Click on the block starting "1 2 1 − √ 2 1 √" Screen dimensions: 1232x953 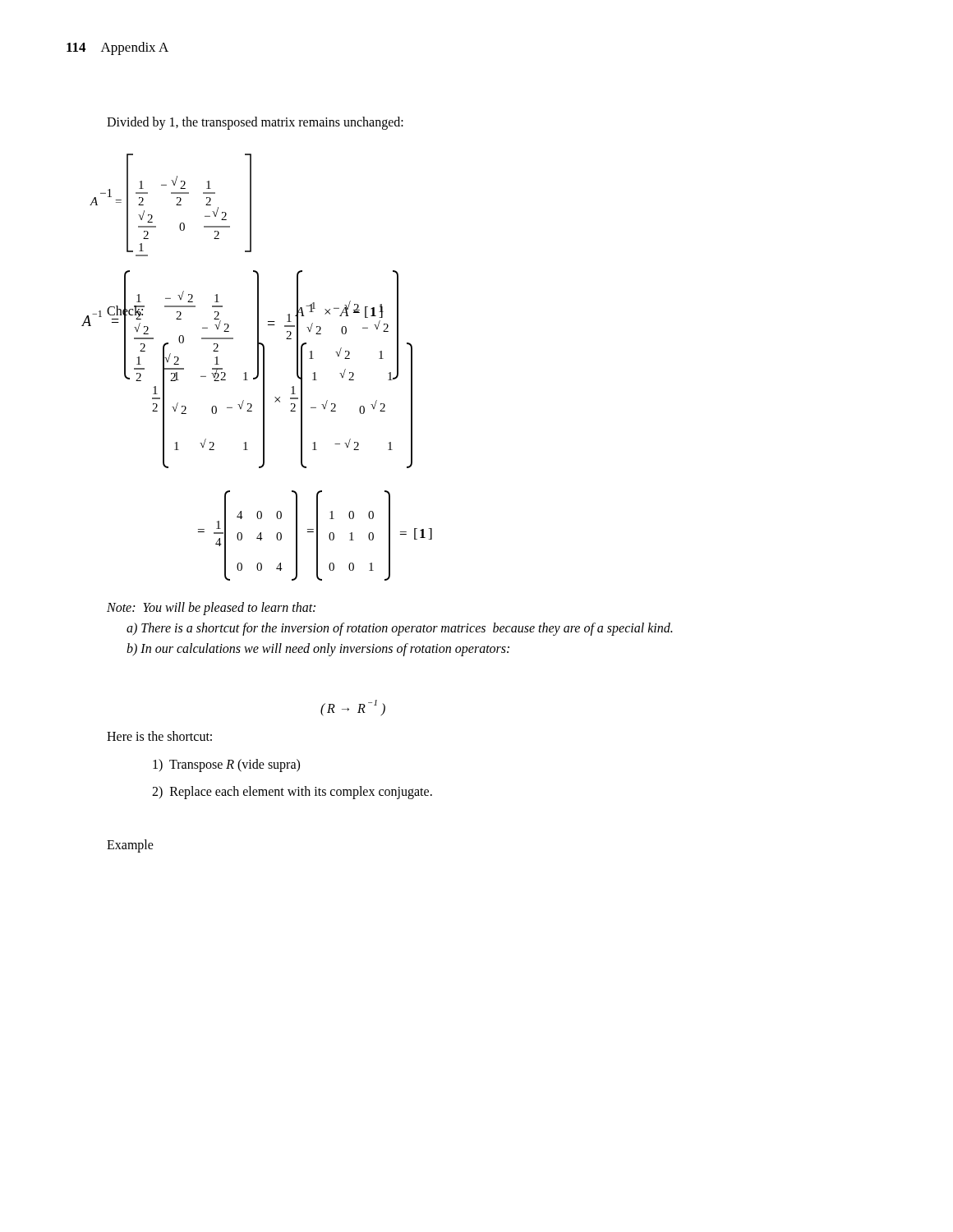click(x=431, y=405)
